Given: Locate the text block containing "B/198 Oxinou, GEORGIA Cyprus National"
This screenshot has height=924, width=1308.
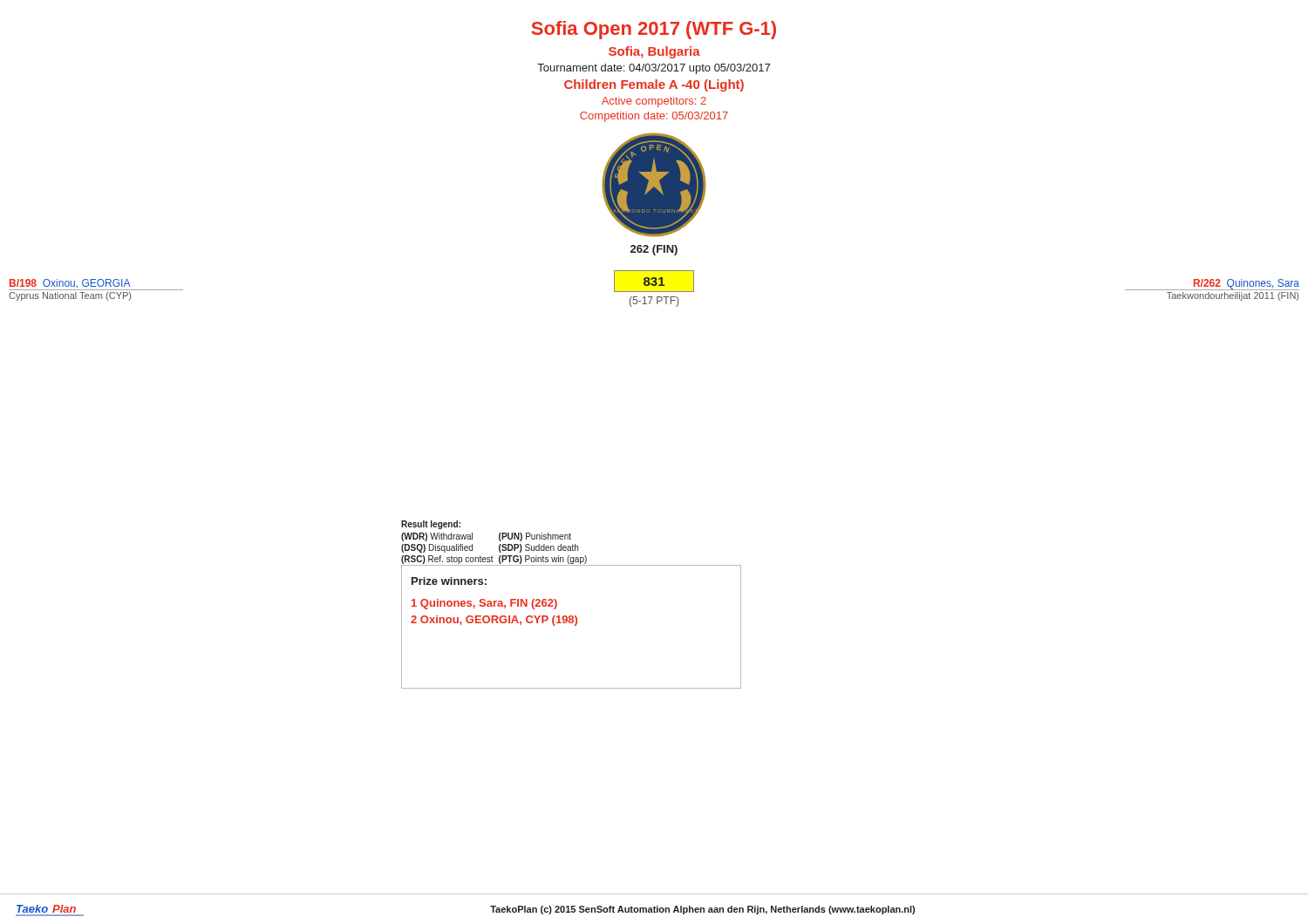Looking at the screenshot, I should [x=96, y=289].
